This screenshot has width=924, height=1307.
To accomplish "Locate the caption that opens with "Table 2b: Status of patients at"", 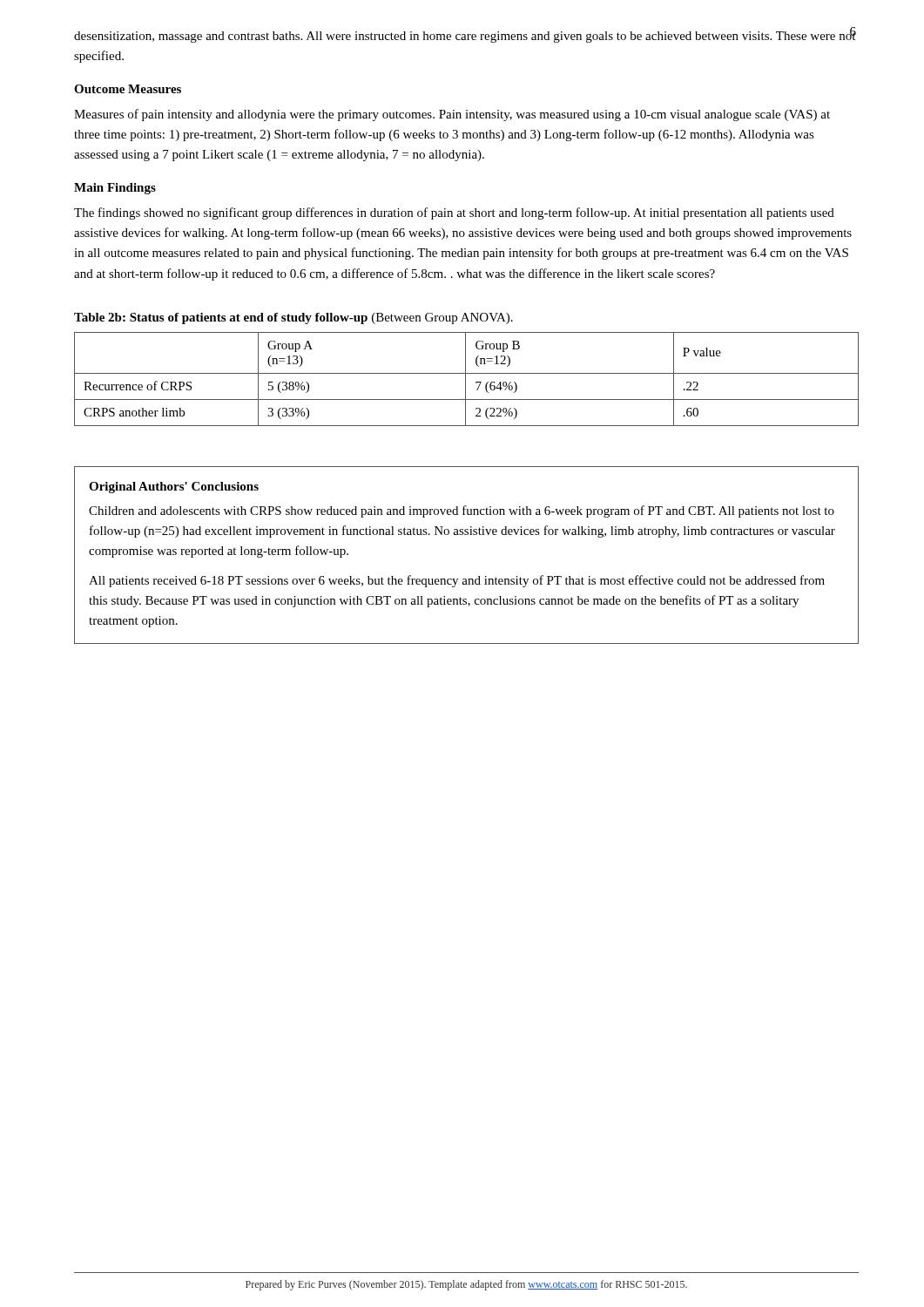I will pyautogui.click(x=294, y=317).
